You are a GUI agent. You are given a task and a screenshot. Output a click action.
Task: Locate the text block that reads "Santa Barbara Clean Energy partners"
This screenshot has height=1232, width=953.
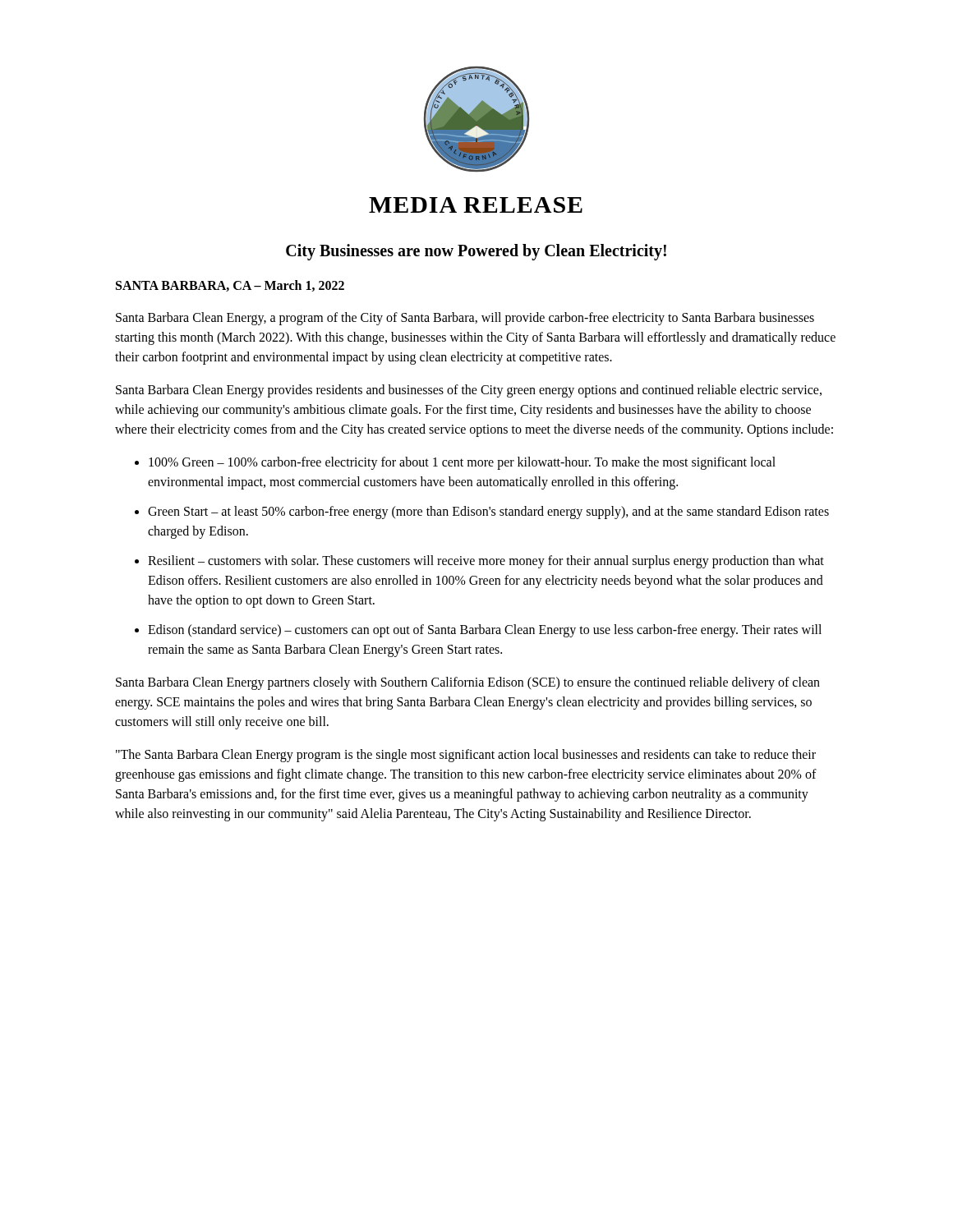click(x=467, y=702)
